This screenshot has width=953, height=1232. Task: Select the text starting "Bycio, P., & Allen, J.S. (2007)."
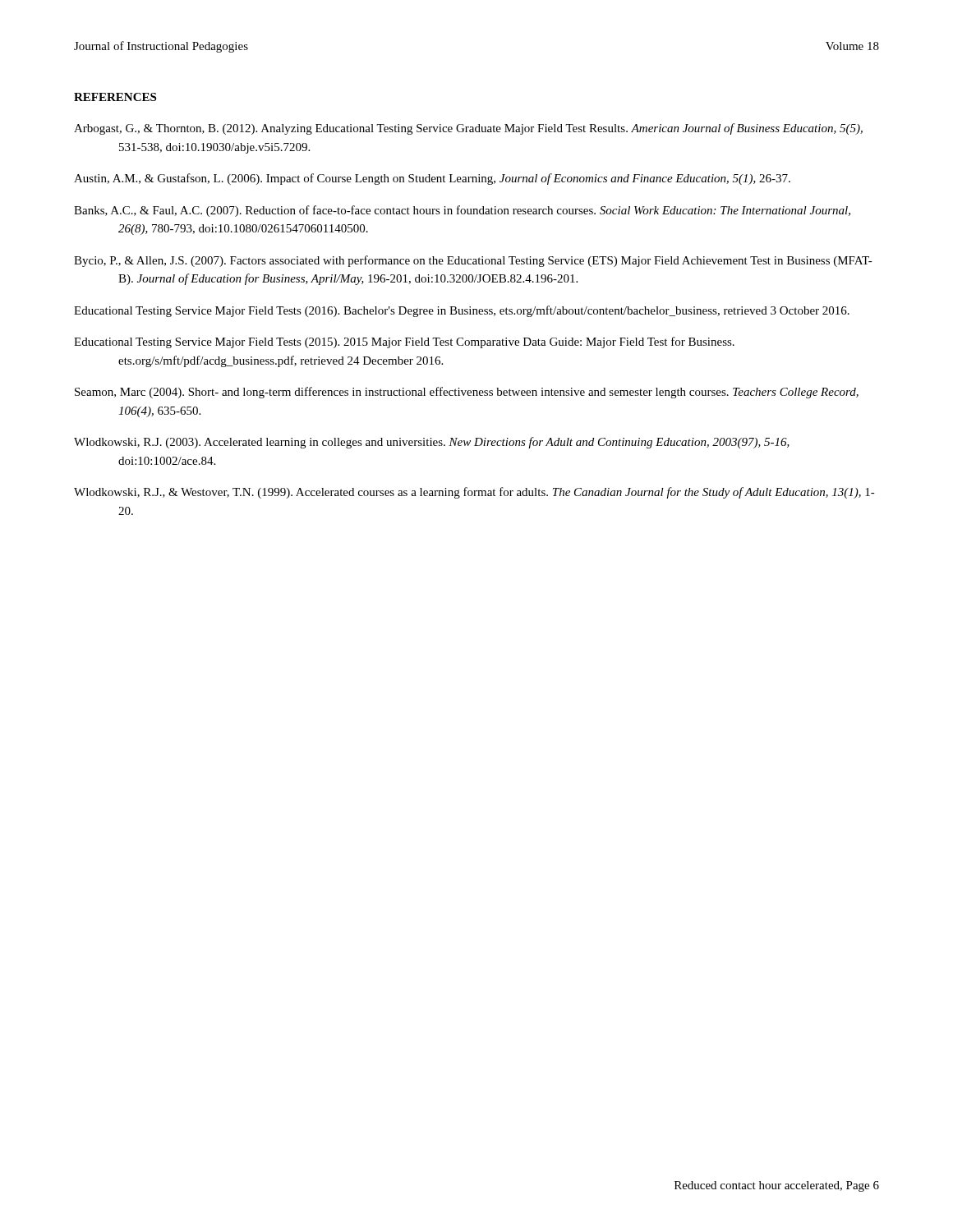pyautogui.click(x=473, y=269)
